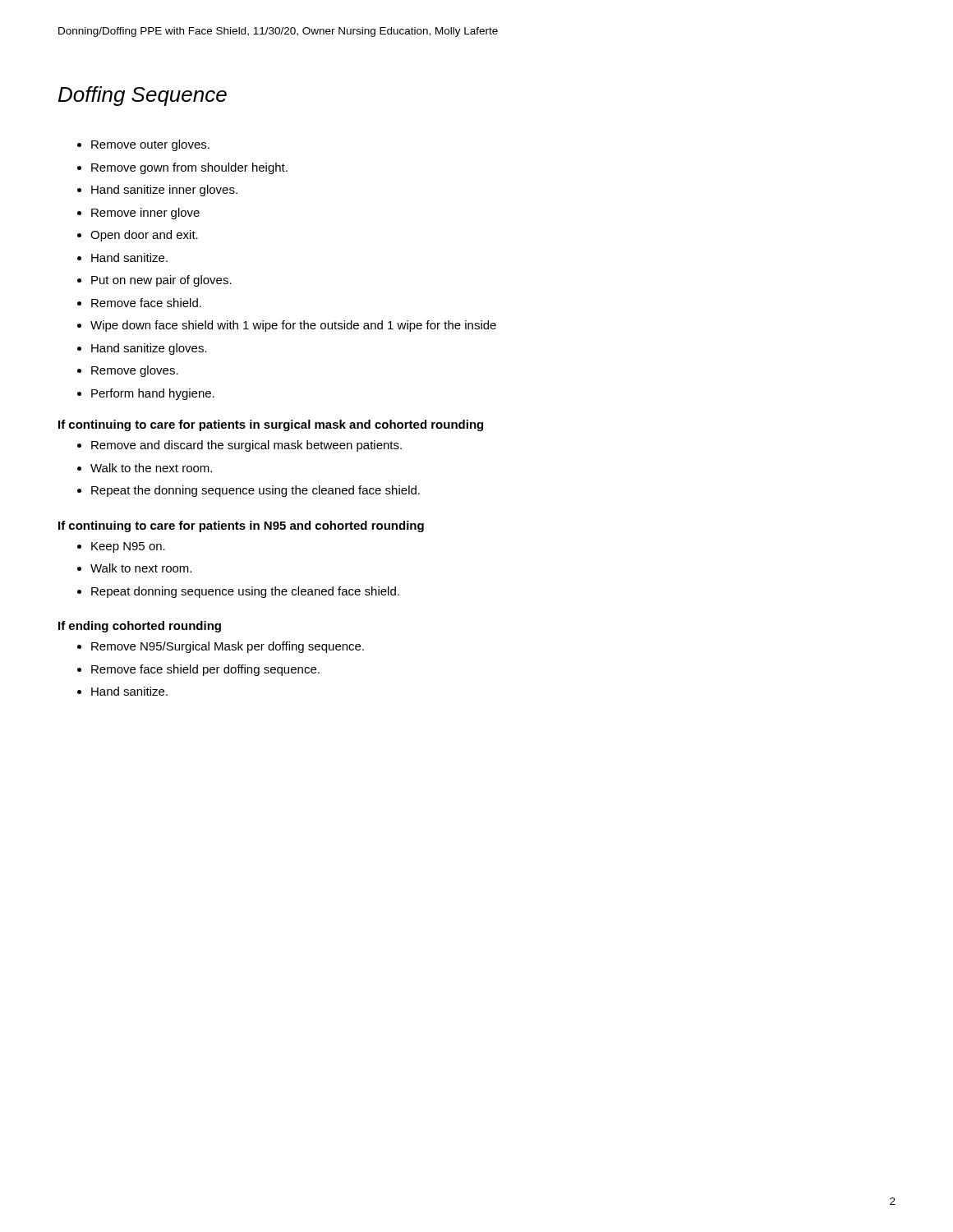Where does it say "Remove face shield."?
Screen dimensions: 1232x953
pos(146,302)
